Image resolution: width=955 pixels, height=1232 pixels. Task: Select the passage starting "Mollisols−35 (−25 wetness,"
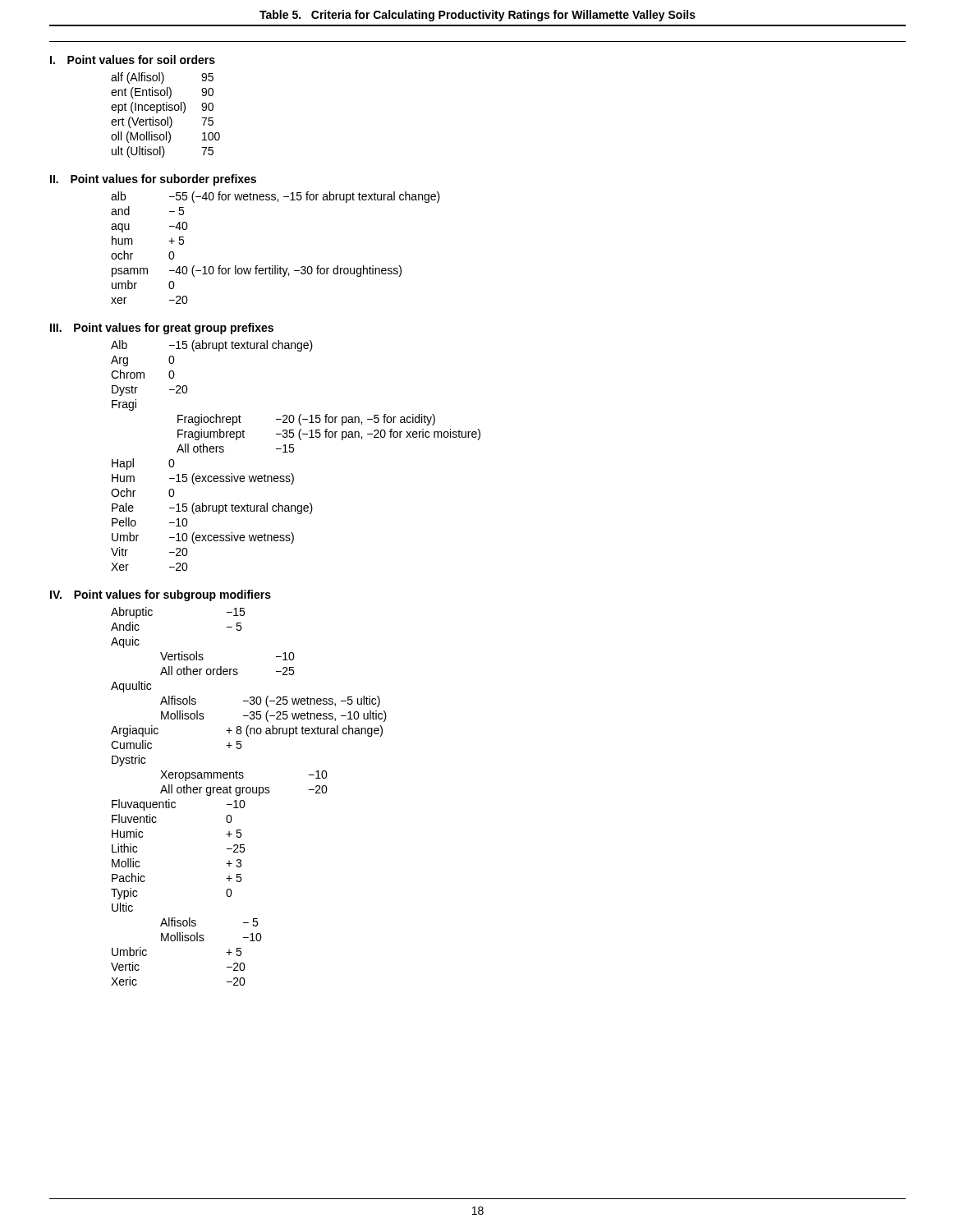pos(274,716)
